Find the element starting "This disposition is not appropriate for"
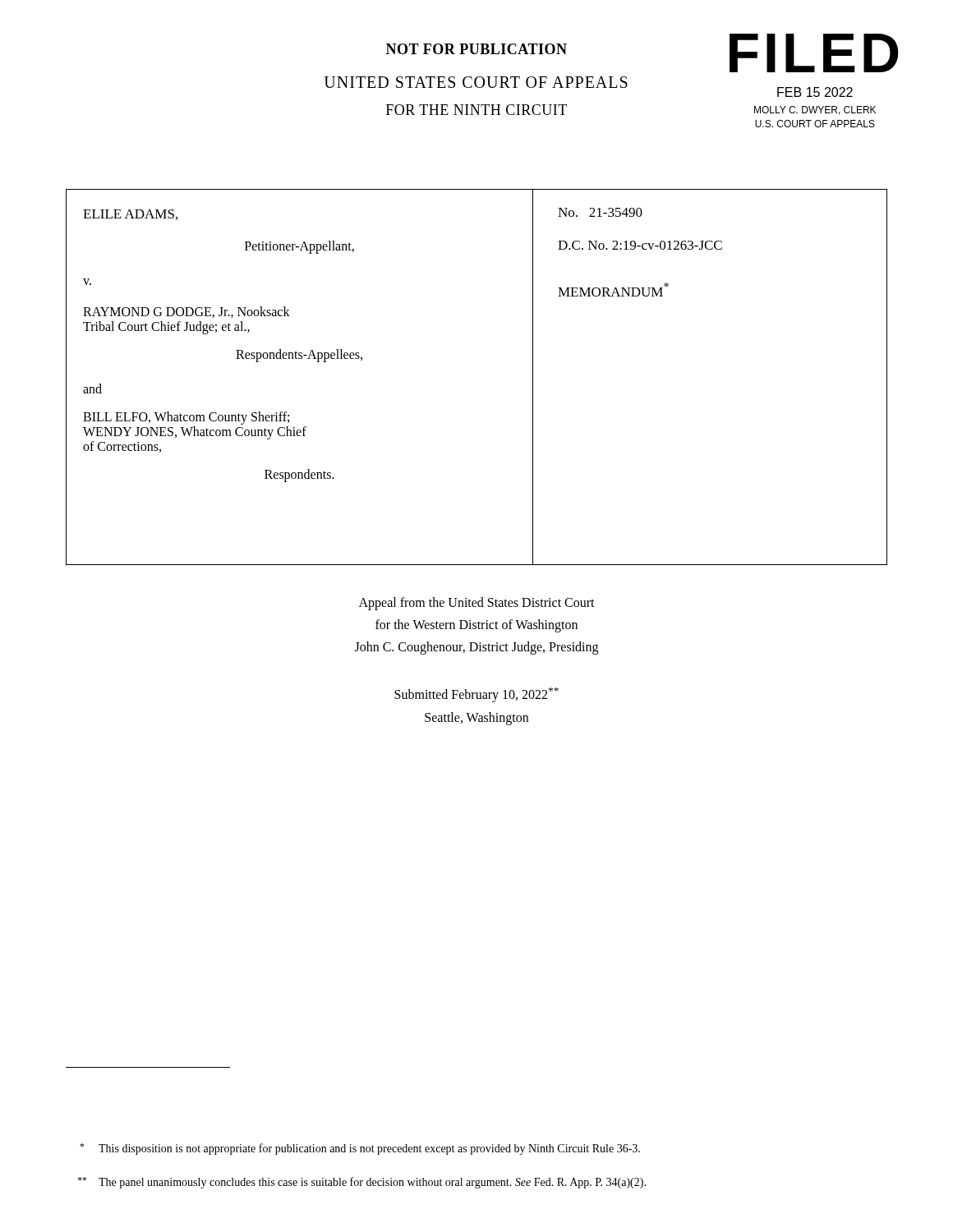The height and width of the screenshot is (1232, 953). point(353,1150)
